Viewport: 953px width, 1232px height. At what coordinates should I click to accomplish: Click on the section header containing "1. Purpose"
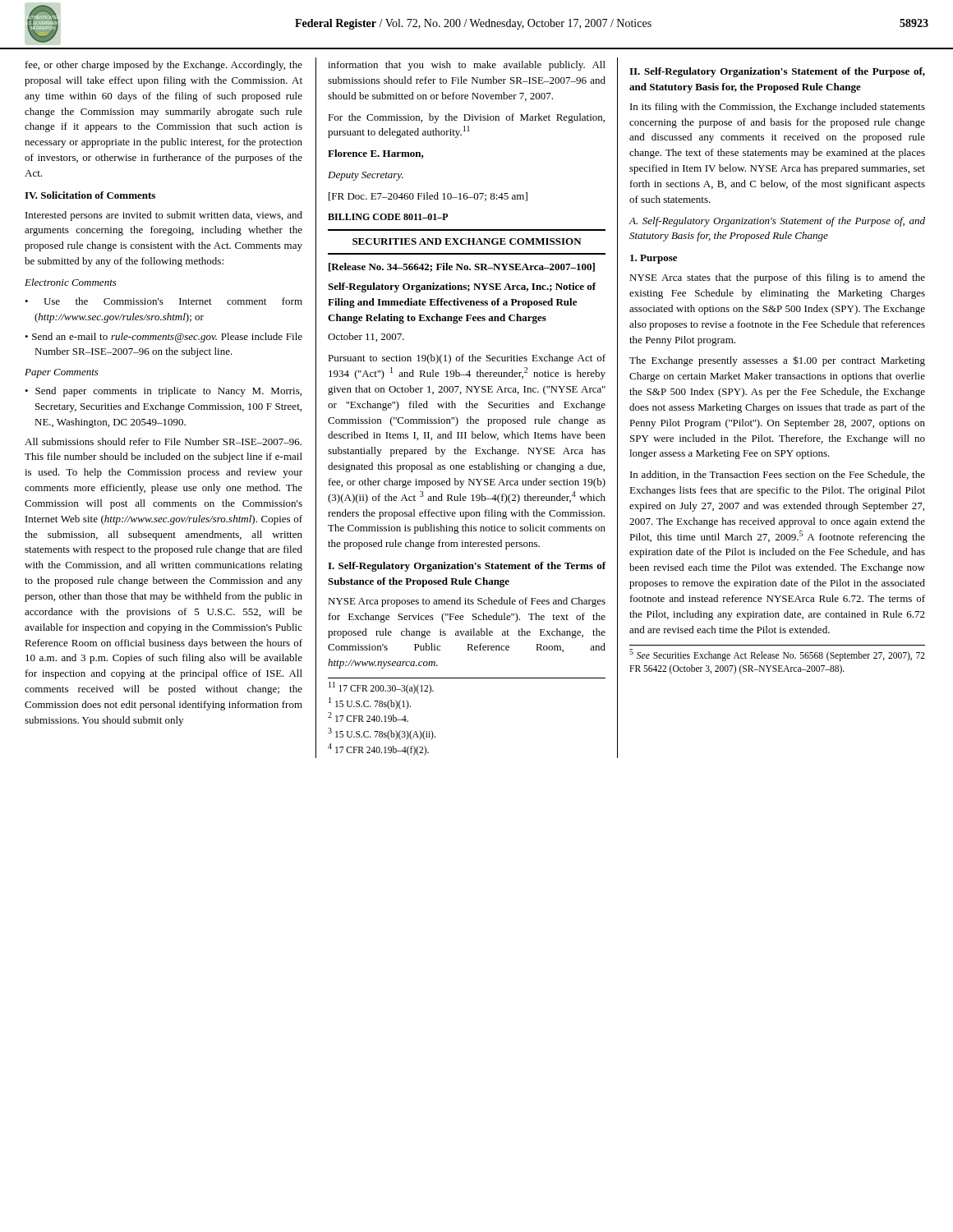pyautogui.click(x=654, y=259)
